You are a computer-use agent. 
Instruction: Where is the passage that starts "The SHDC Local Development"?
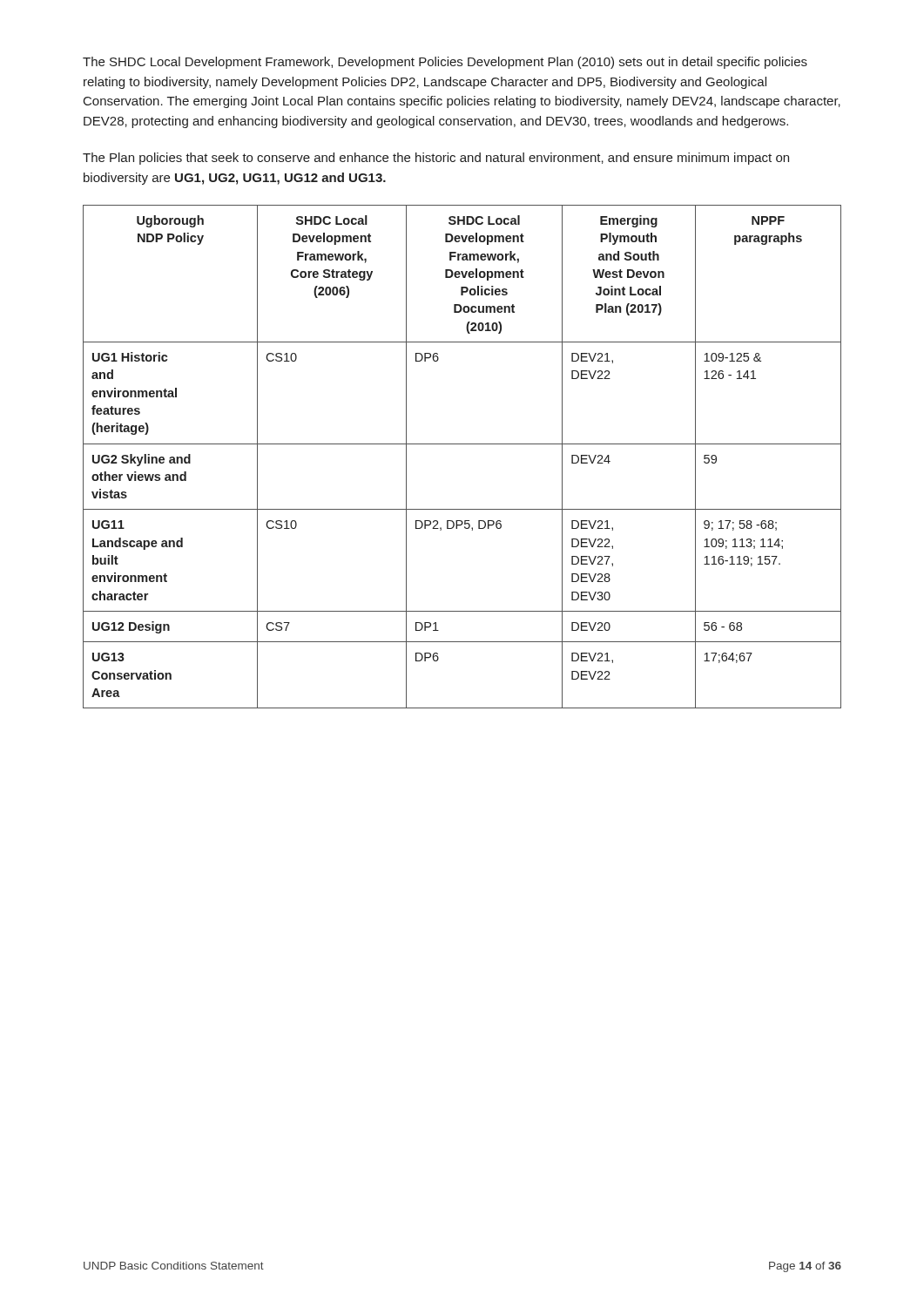(x=462, y=91)
